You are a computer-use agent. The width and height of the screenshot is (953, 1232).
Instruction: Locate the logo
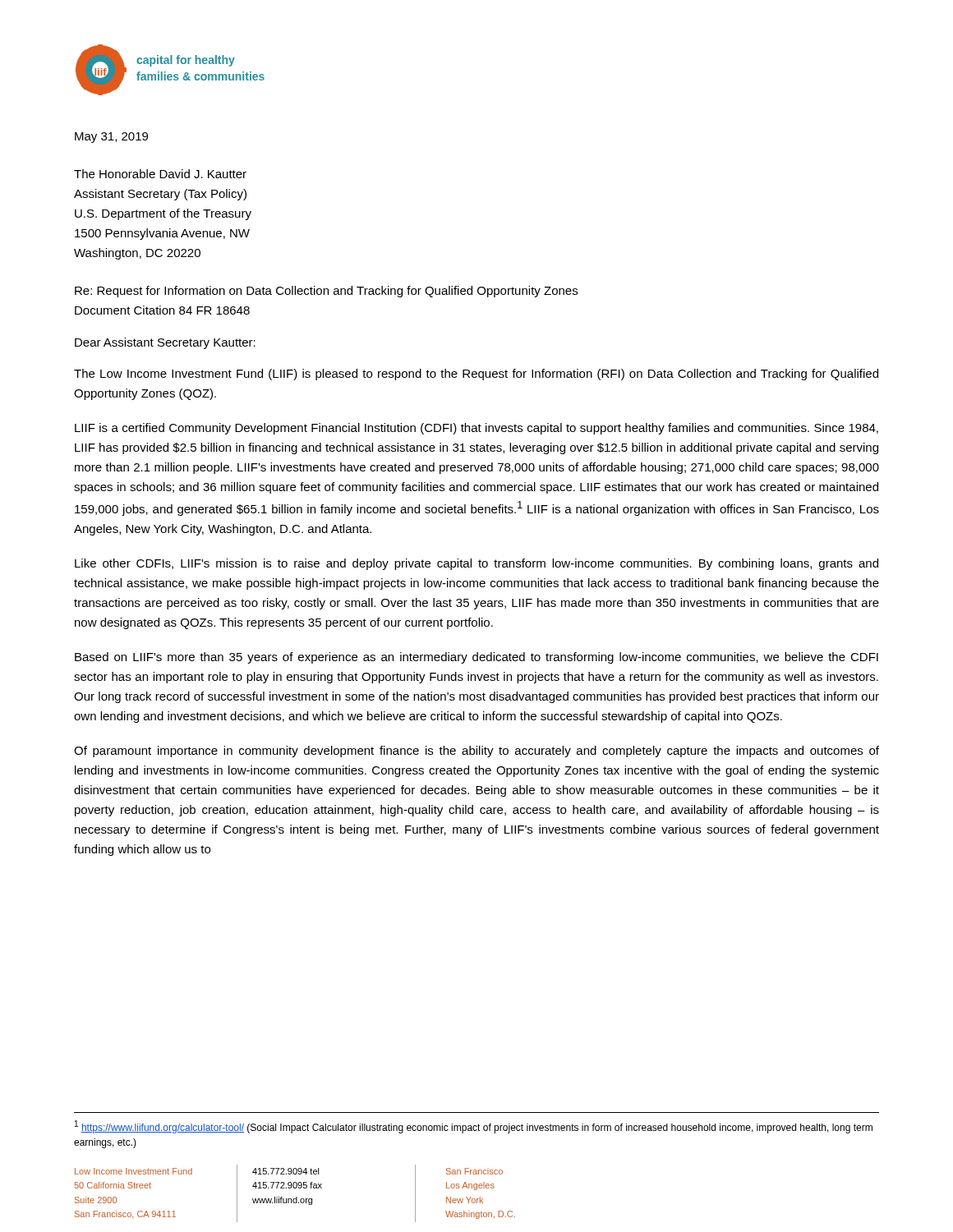[x=476, y=70]
